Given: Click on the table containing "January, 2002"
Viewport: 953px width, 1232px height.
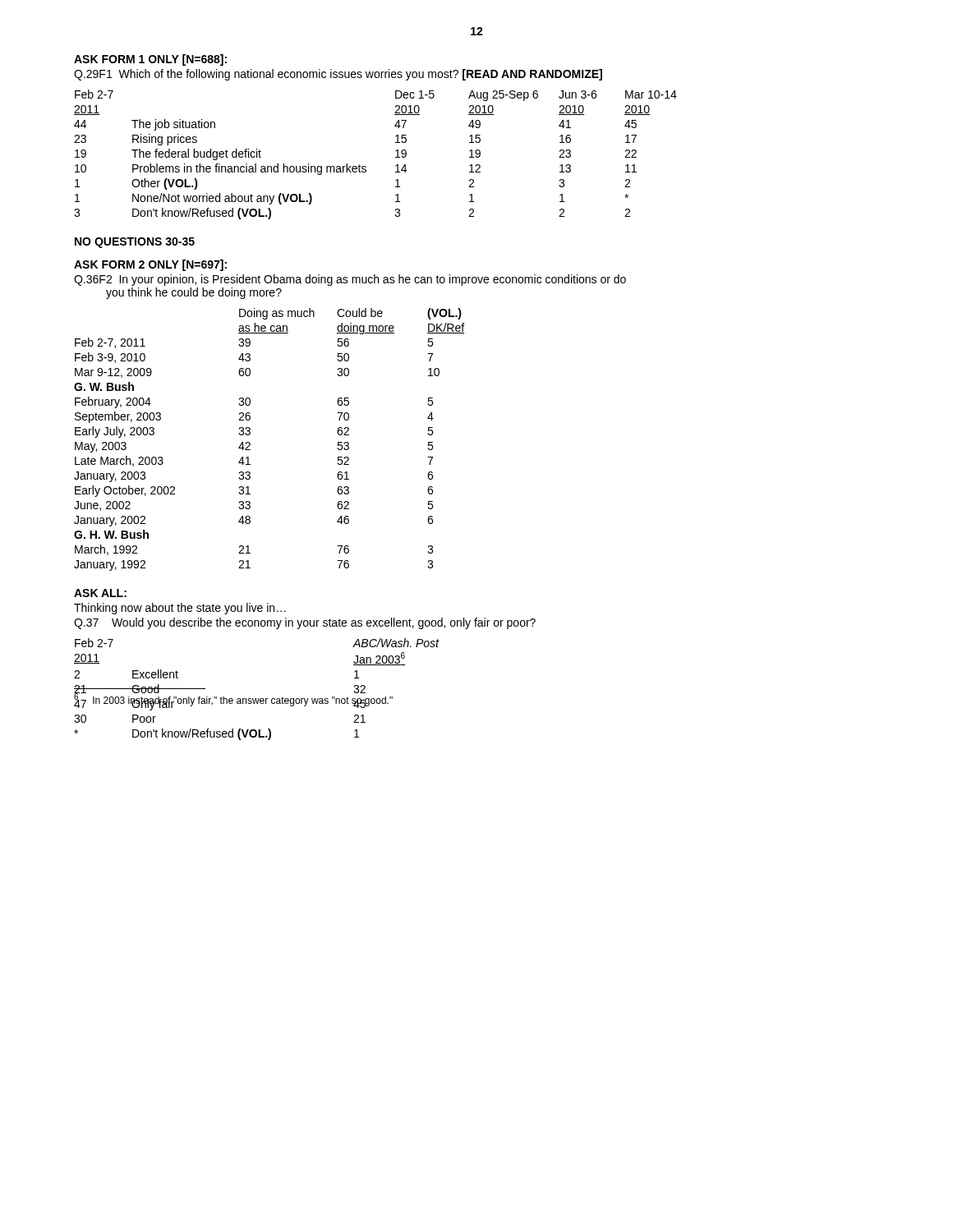Looking at the screenshot, I should click(x=476, y=439).
